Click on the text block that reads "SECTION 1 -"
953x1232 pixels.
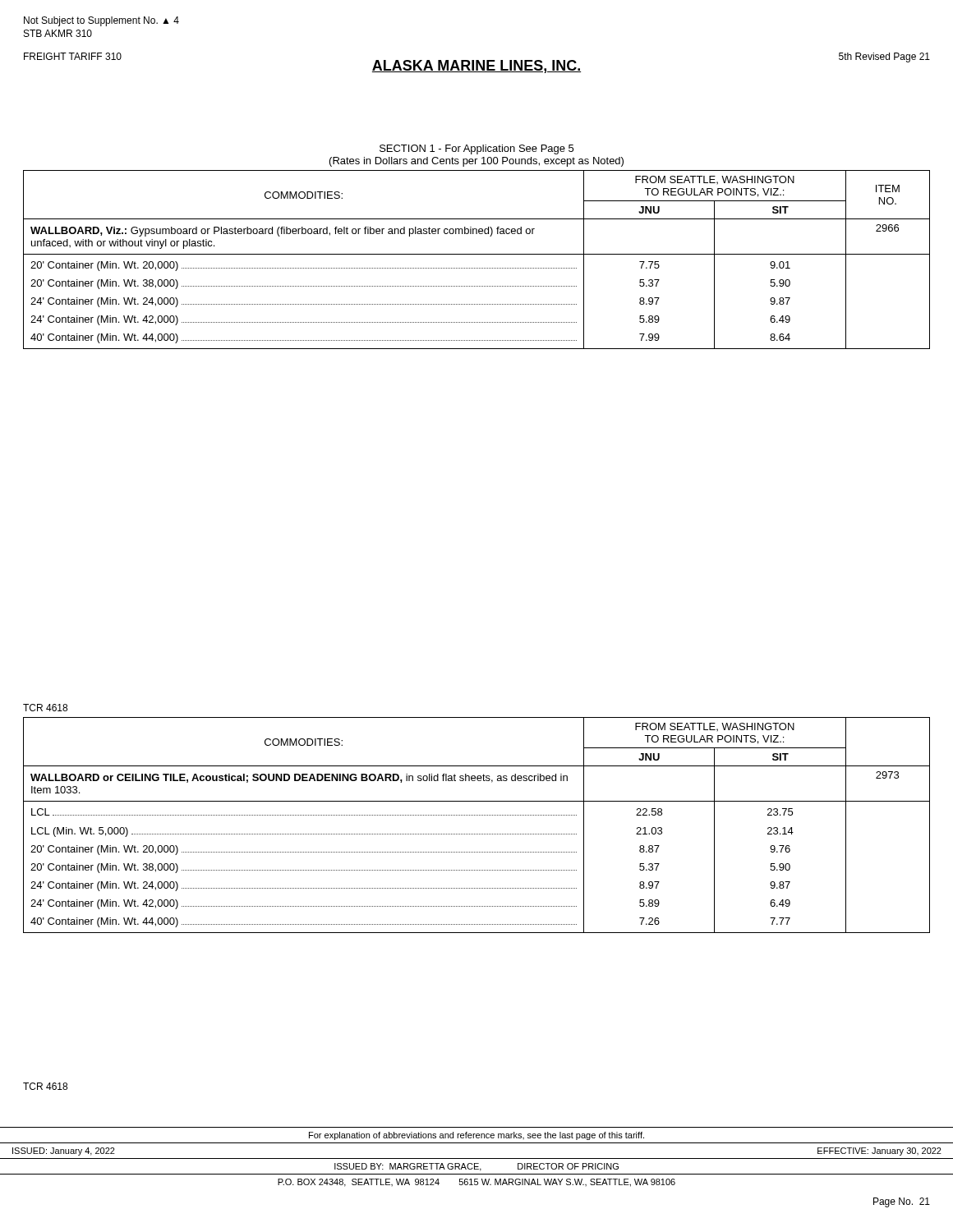coord(476,154)
